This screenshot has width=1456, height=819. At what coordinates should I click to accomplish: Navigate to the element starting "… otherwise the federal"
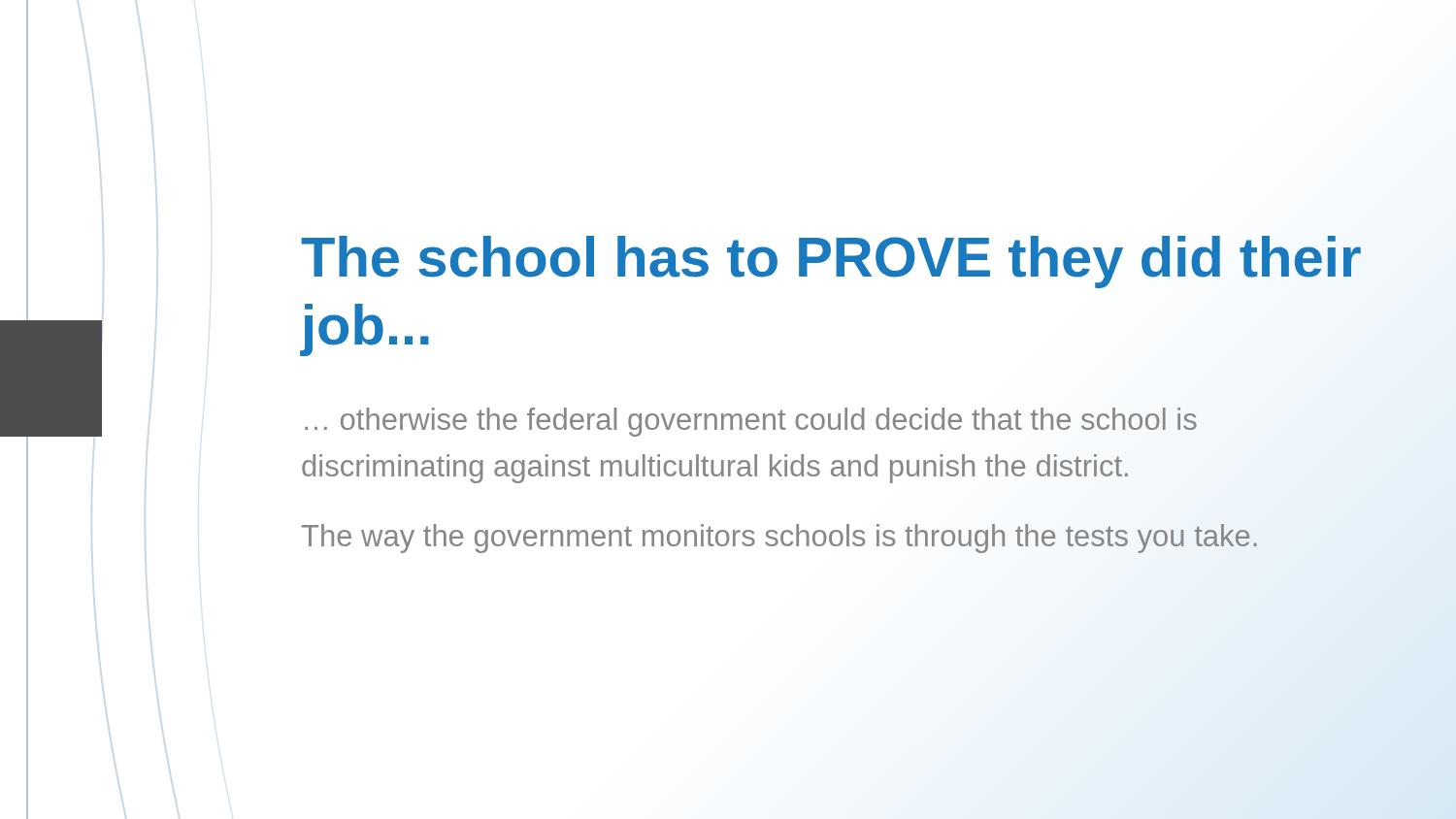[x=749, y=443]
